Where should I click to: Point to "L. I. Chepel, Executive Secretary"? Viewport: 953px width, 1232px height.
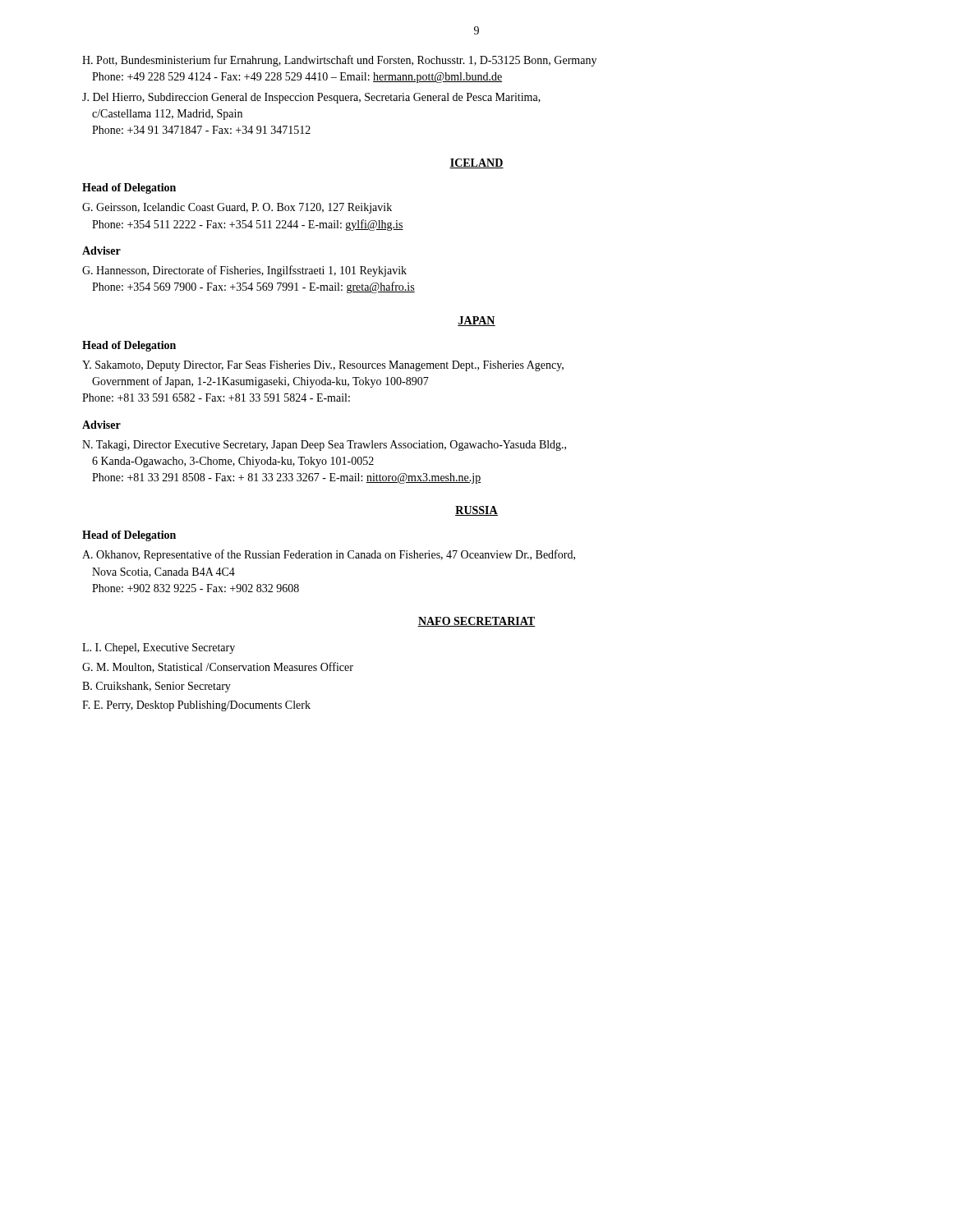[x=159, y=648]
